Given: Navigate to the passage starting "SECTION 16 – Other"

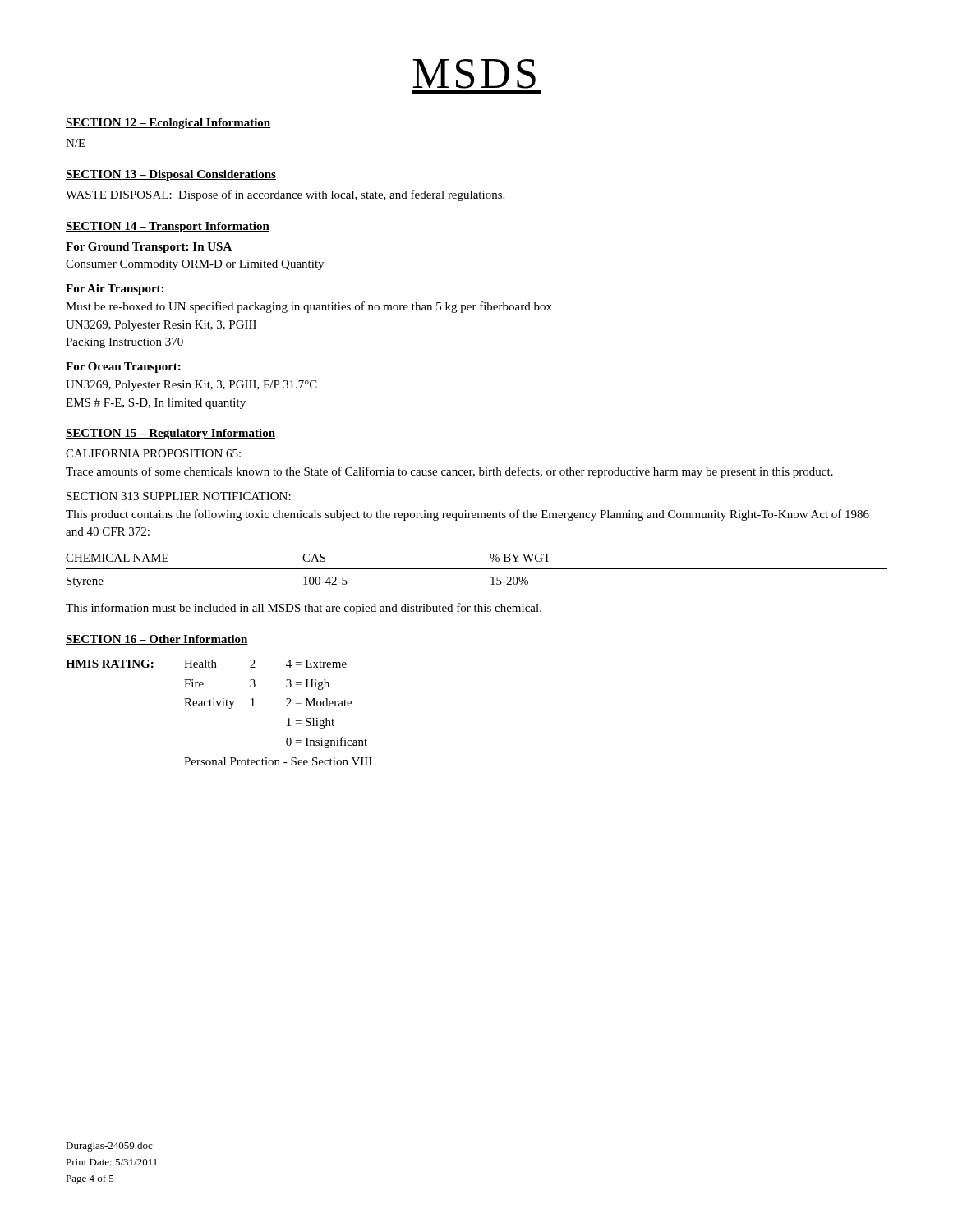Looking at the screenshot, I should (157, 639).
